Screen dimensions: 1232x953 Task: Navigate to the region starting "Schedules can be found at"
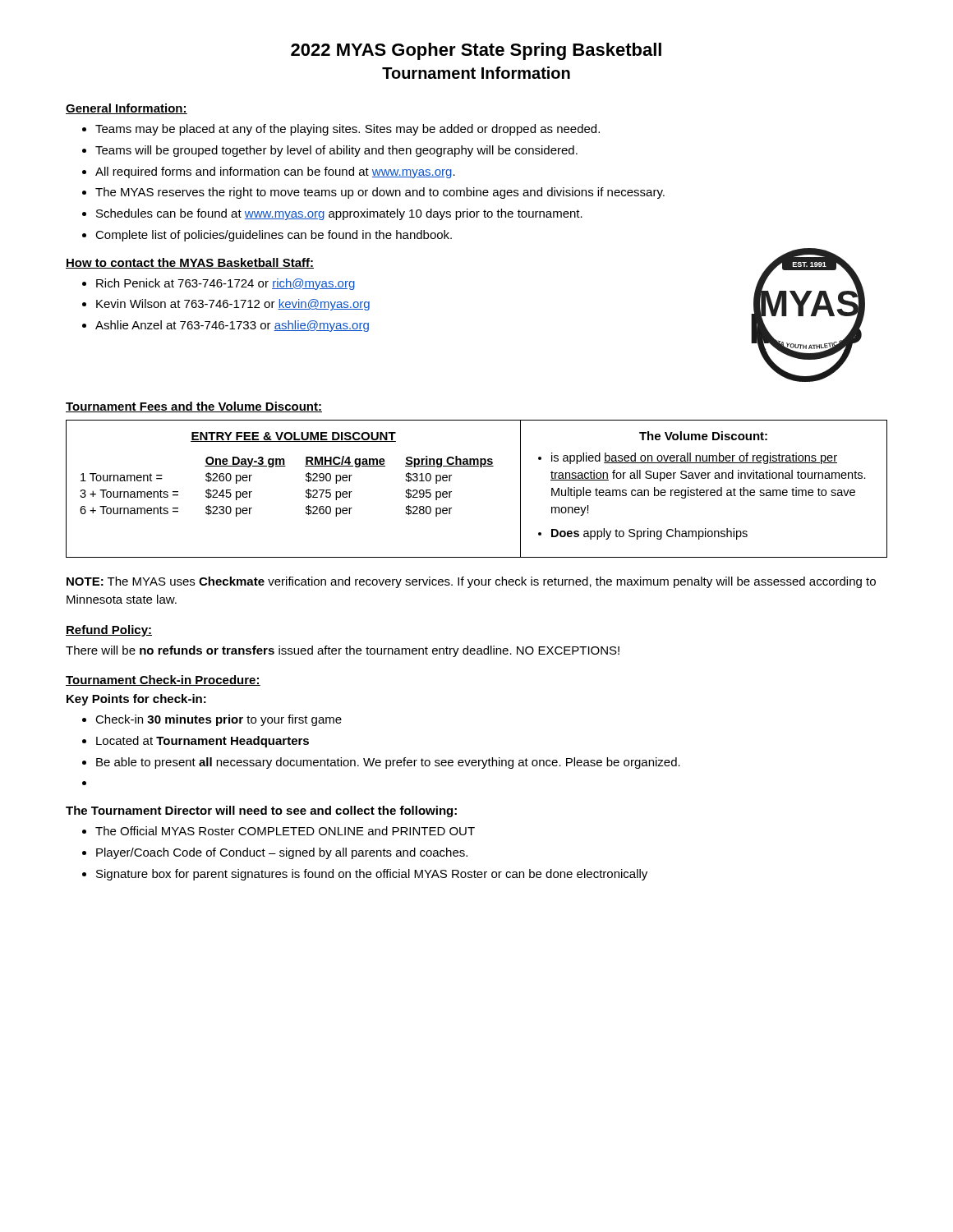pyautogui.click(x=339, y=213)
